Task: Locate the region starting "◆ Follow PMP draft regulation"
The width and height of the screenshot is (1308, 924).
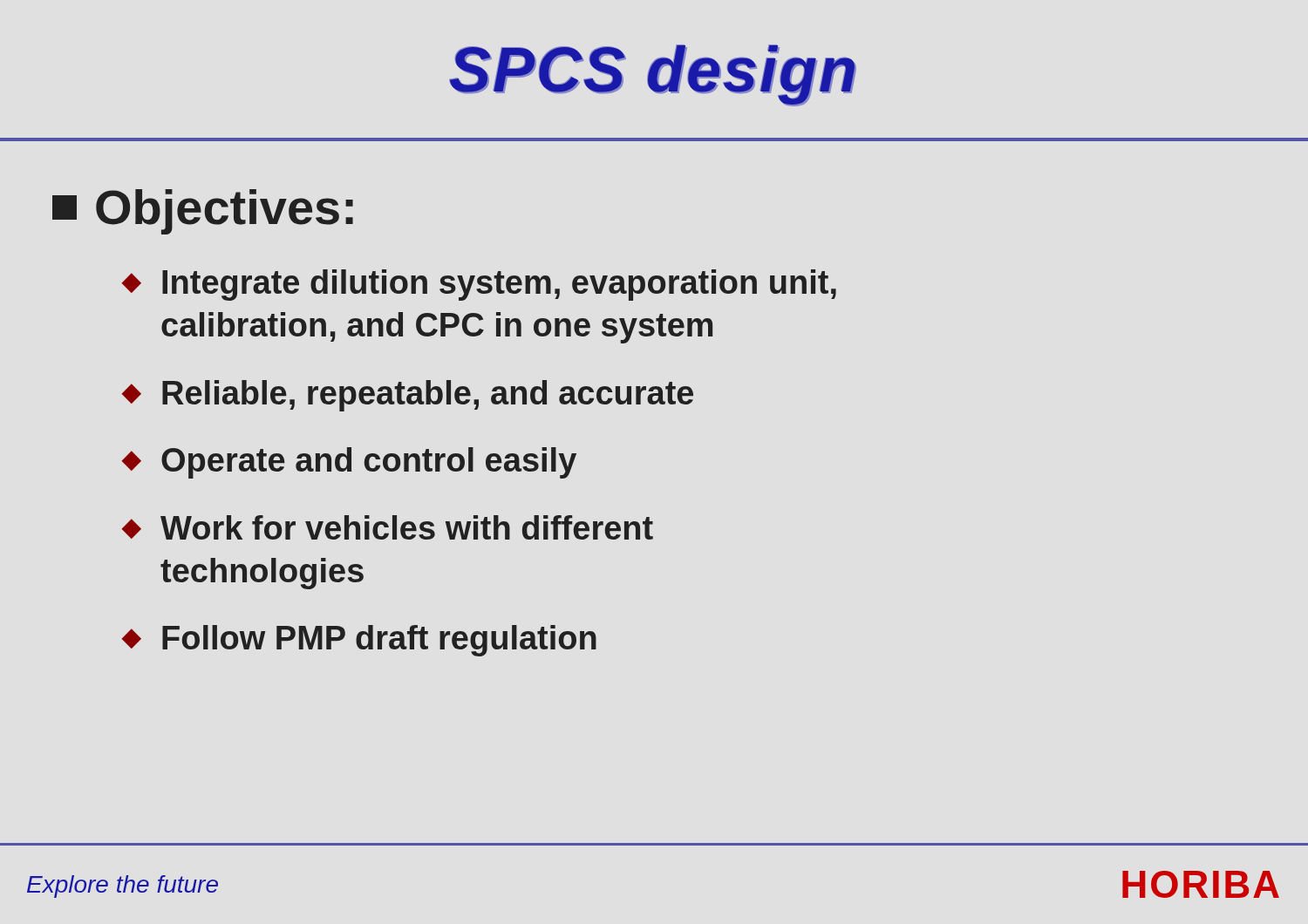Action: point(360,639)
